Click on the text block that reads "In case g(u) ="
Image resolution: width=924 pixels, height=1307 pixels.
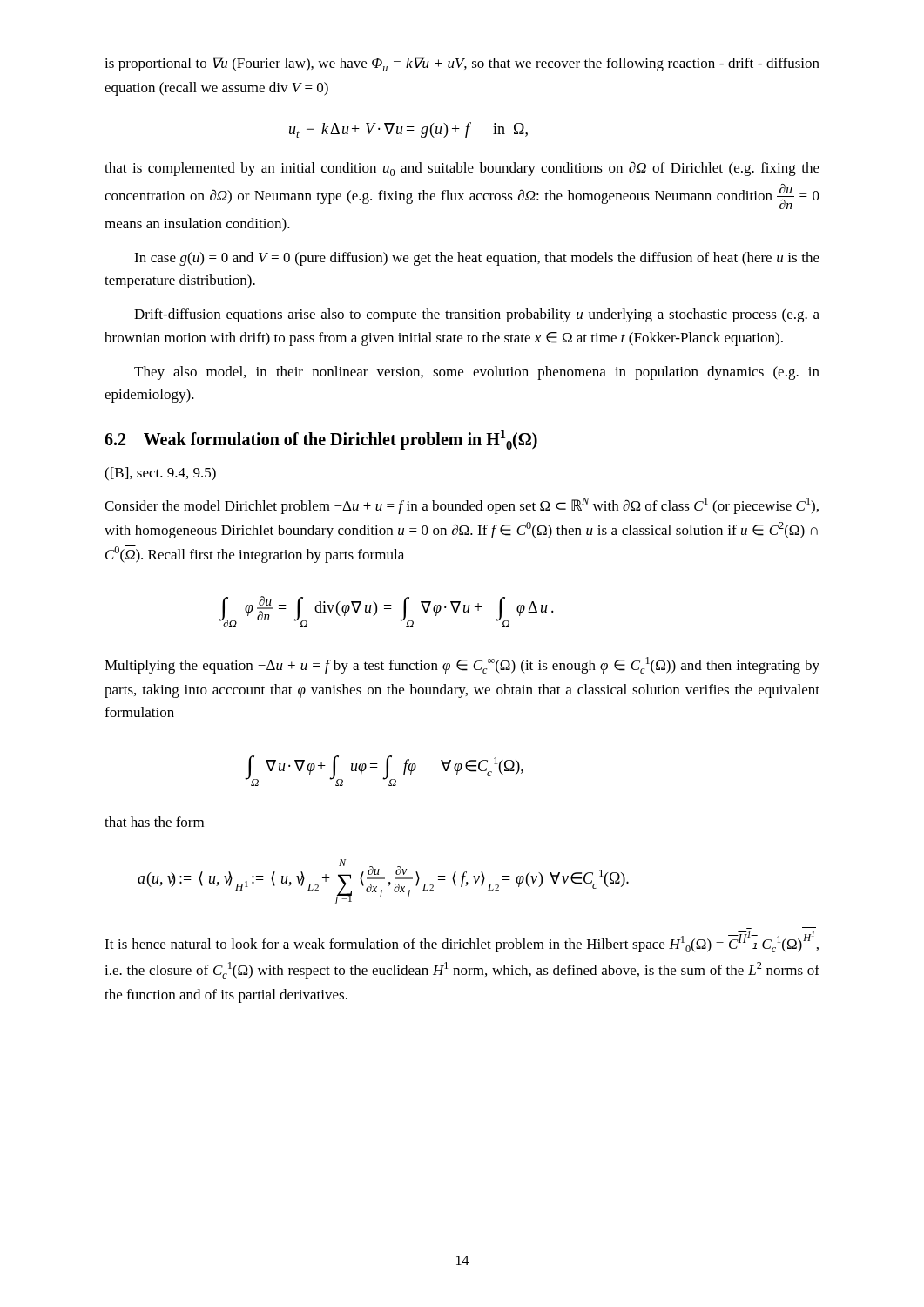[462, 269]
